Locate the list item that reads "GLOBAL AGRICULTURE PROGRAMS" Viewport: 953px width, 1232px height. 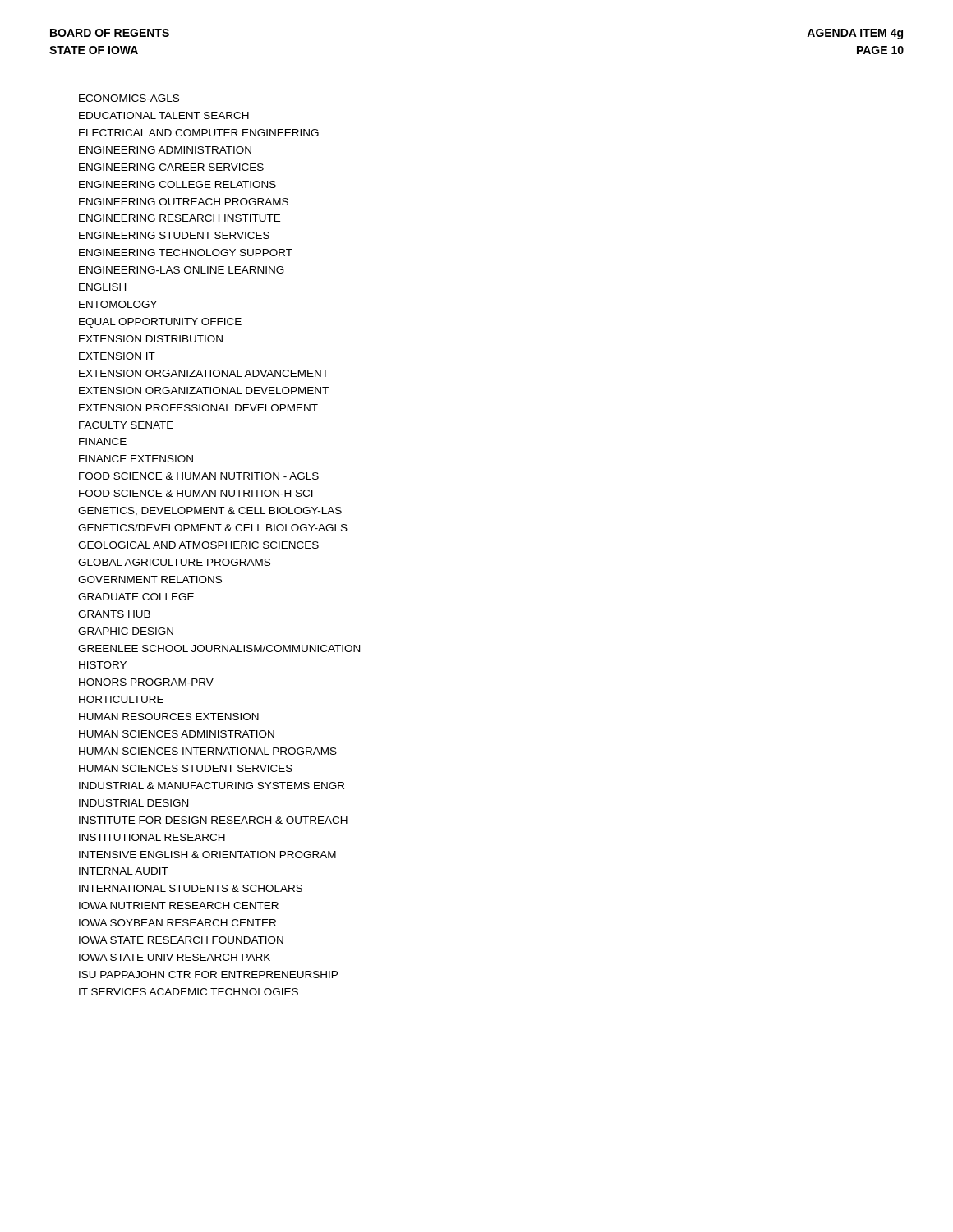pyautogui.click(x=174, y=562)
